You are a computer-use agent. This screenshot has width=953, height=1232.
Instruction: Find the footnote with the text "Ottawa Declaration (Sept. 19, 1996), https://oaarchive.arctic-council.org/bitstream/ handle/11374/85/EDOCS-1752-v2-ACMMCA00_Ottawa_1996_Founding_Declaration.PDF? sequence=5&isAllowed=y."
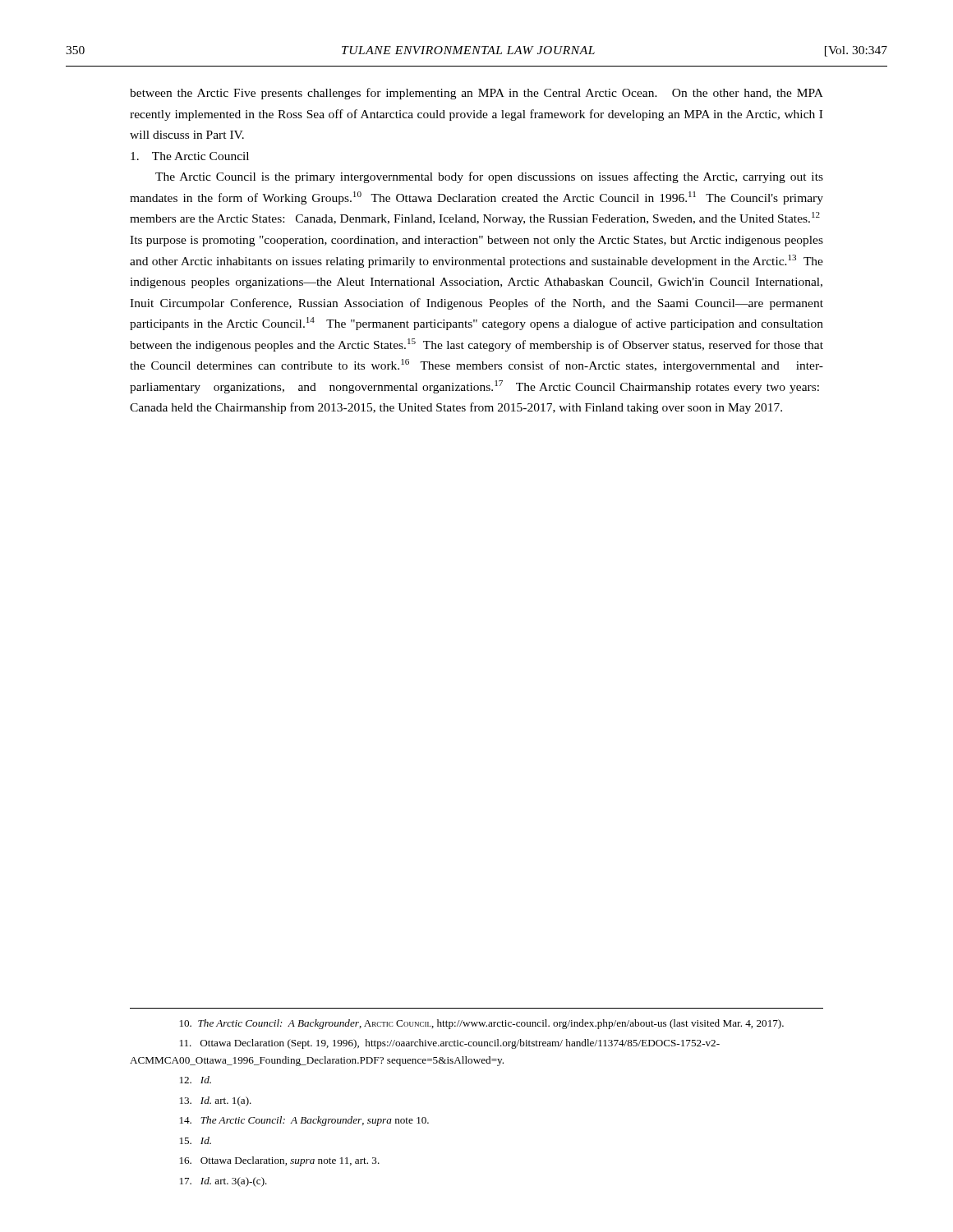[476, 1052]
